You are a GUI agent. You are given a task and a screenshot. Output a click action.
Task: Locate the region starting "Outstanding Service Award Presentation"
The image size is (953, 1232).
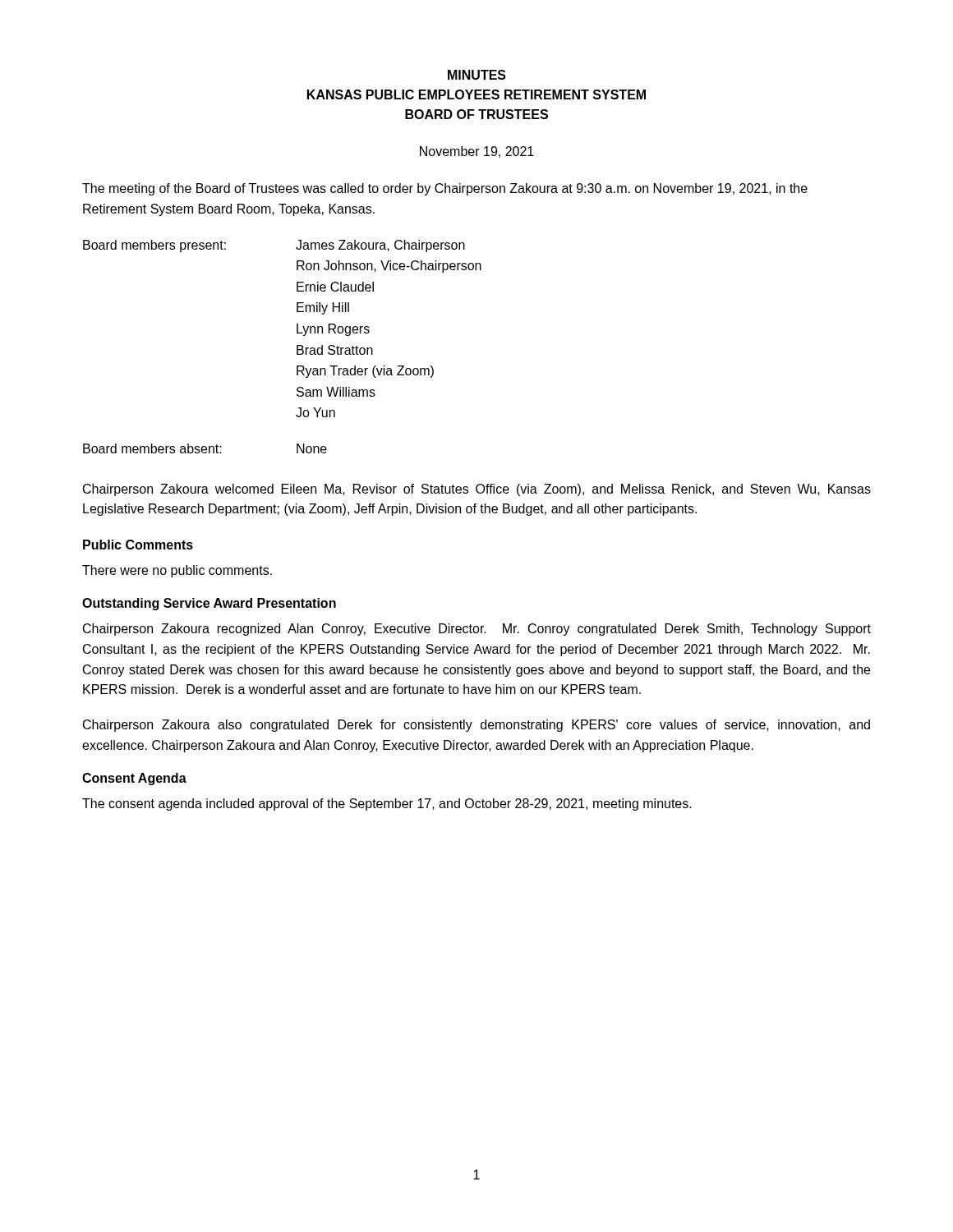(x=209, y=603)
